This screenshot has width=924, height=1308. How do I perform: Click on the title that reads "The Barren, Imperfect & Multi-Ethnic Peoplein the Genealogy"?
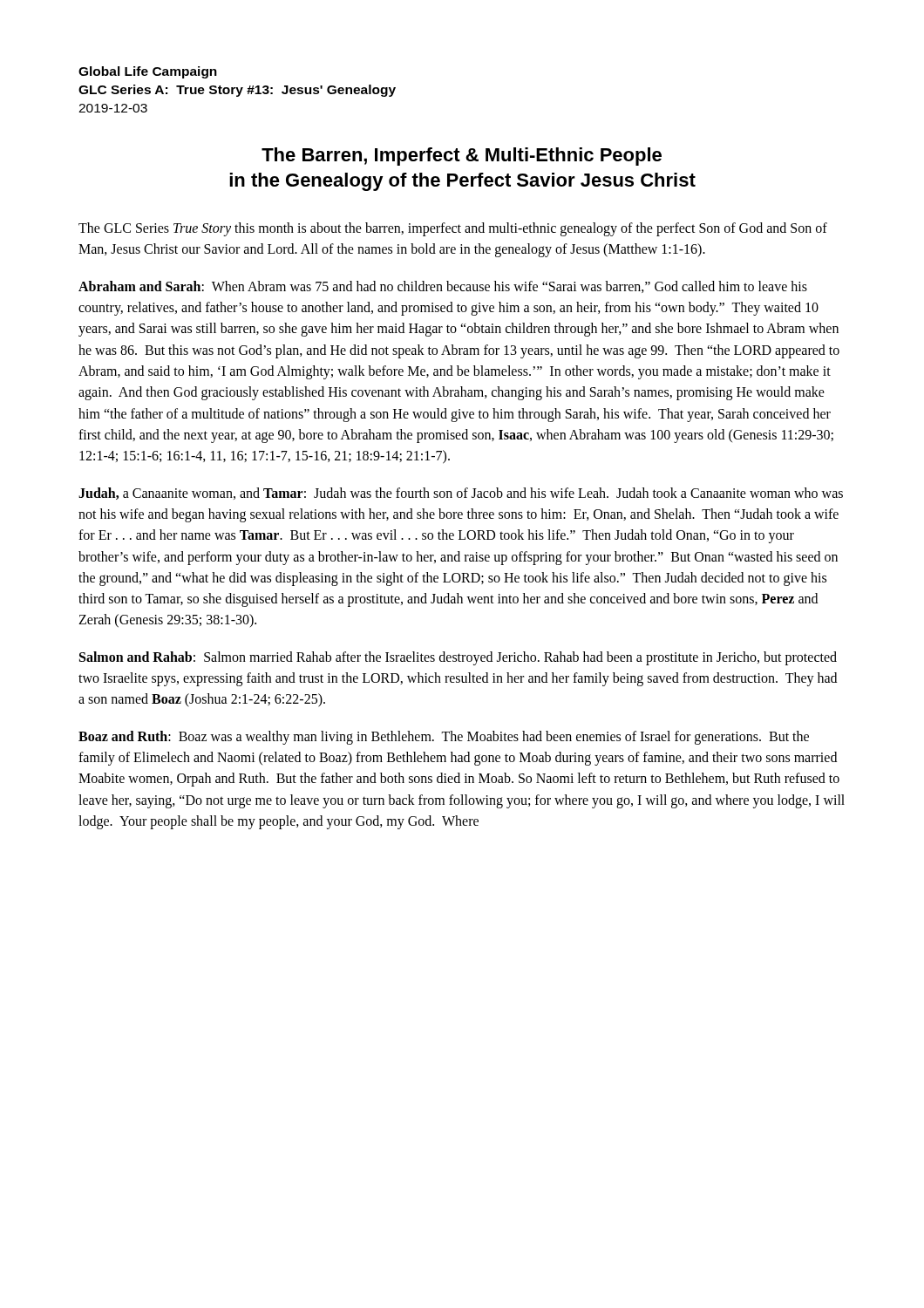[x=462, y=168]
